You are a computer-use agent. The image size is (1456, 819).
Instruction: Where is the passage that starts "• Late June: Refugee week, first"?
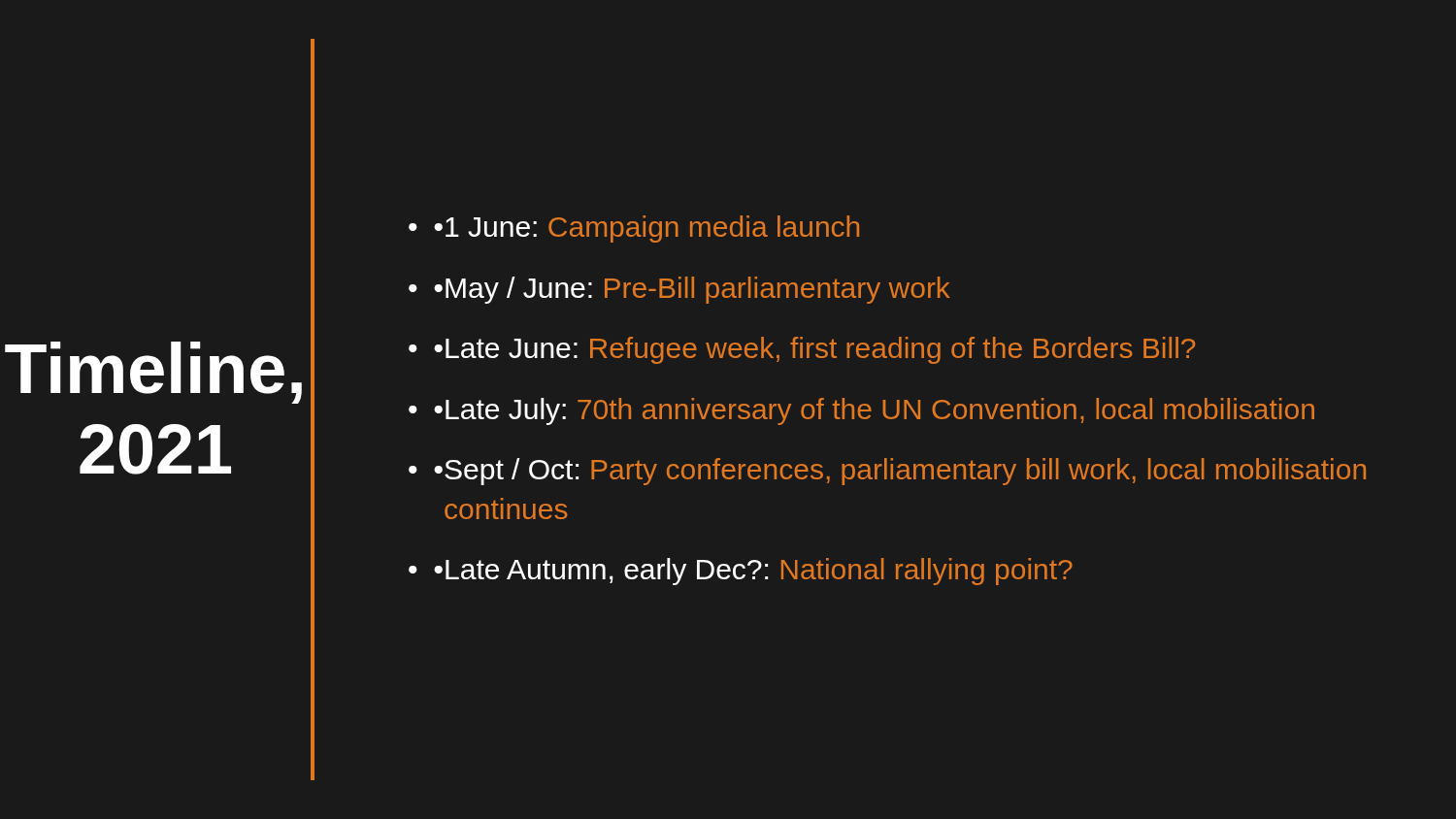[x=815, y=349]
